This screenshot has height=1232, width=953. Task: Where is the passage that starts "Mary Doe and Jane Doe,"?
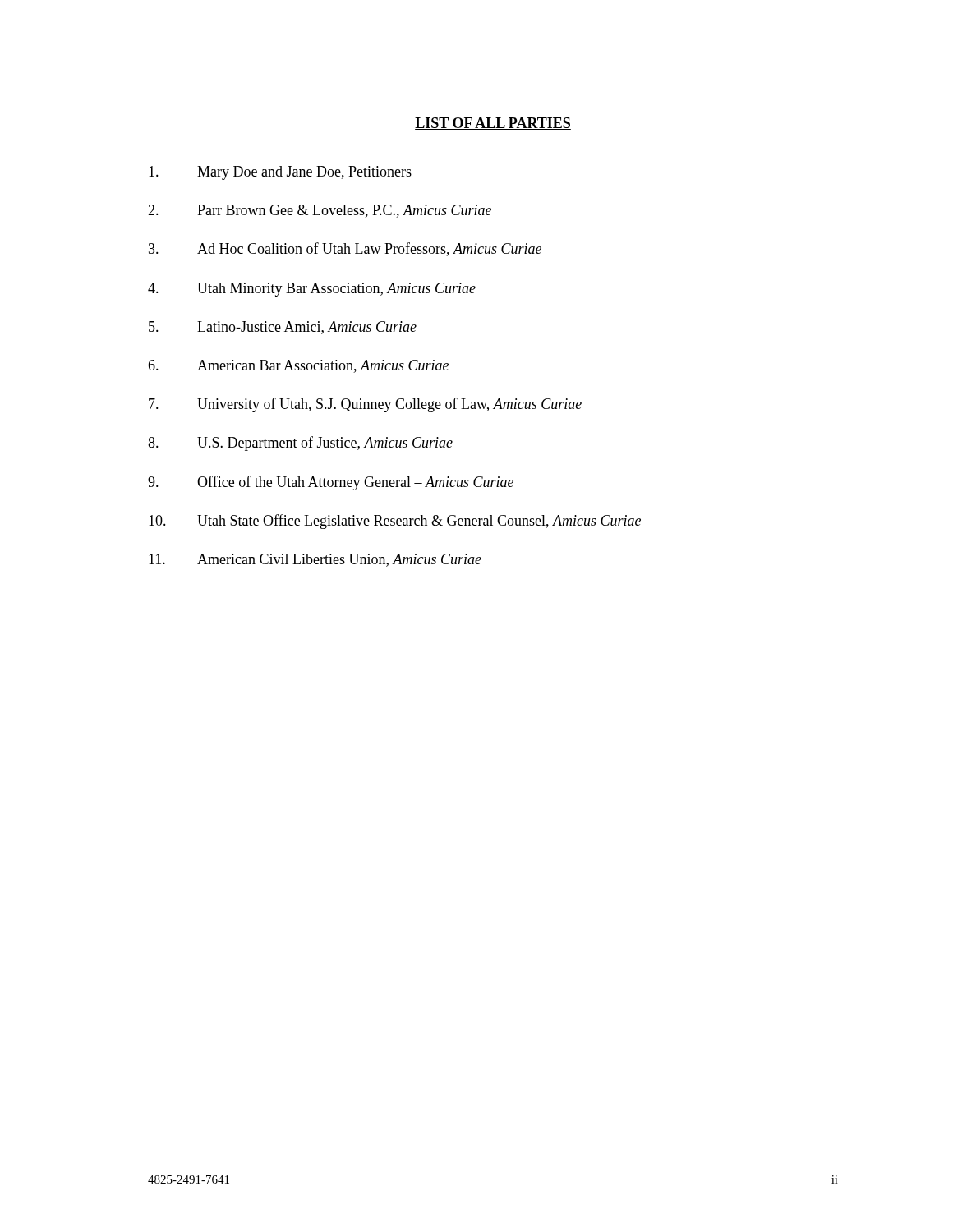click(280, 172)
